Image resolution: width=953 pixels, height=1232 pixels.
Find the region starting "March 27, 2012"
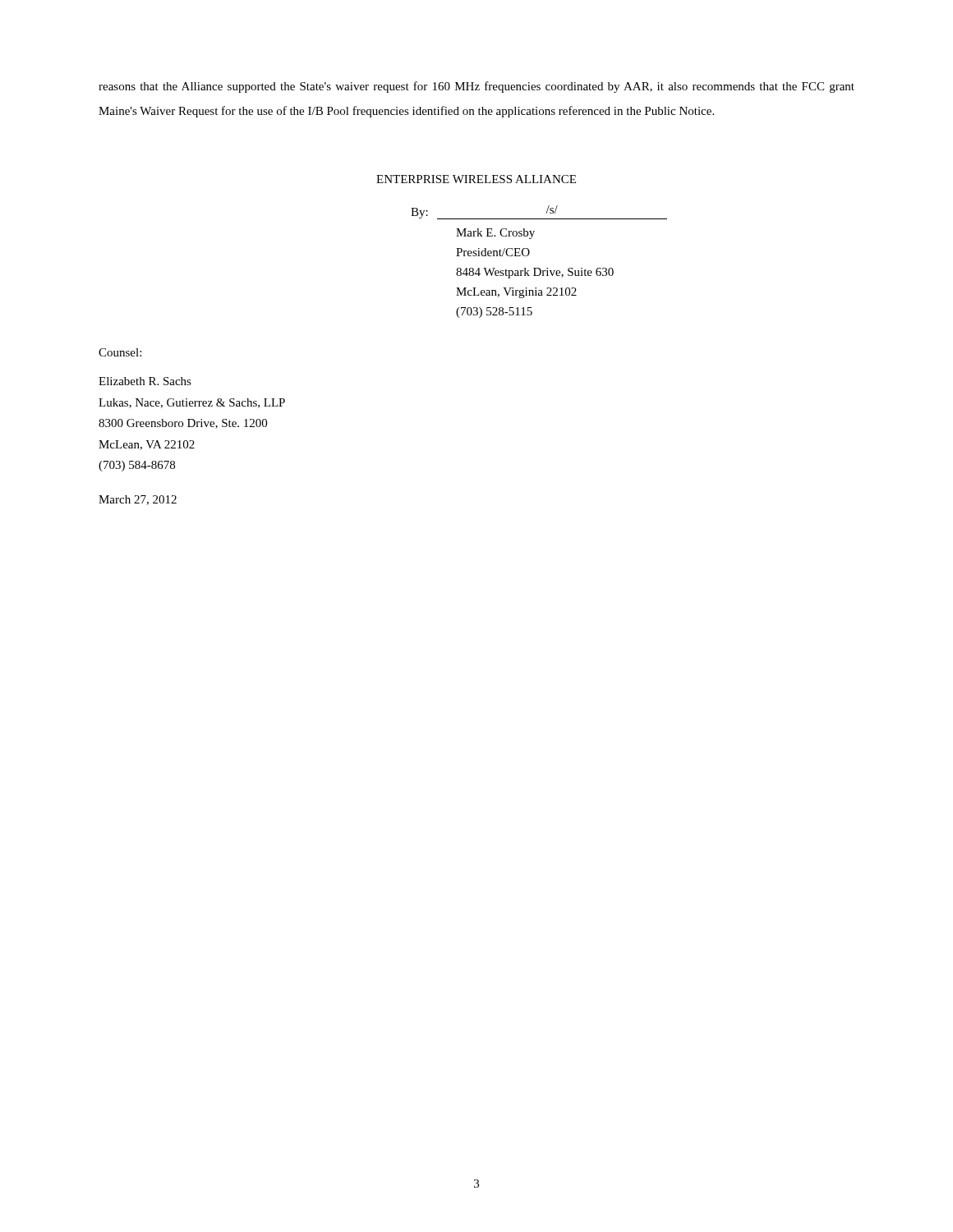click(138, 499)
